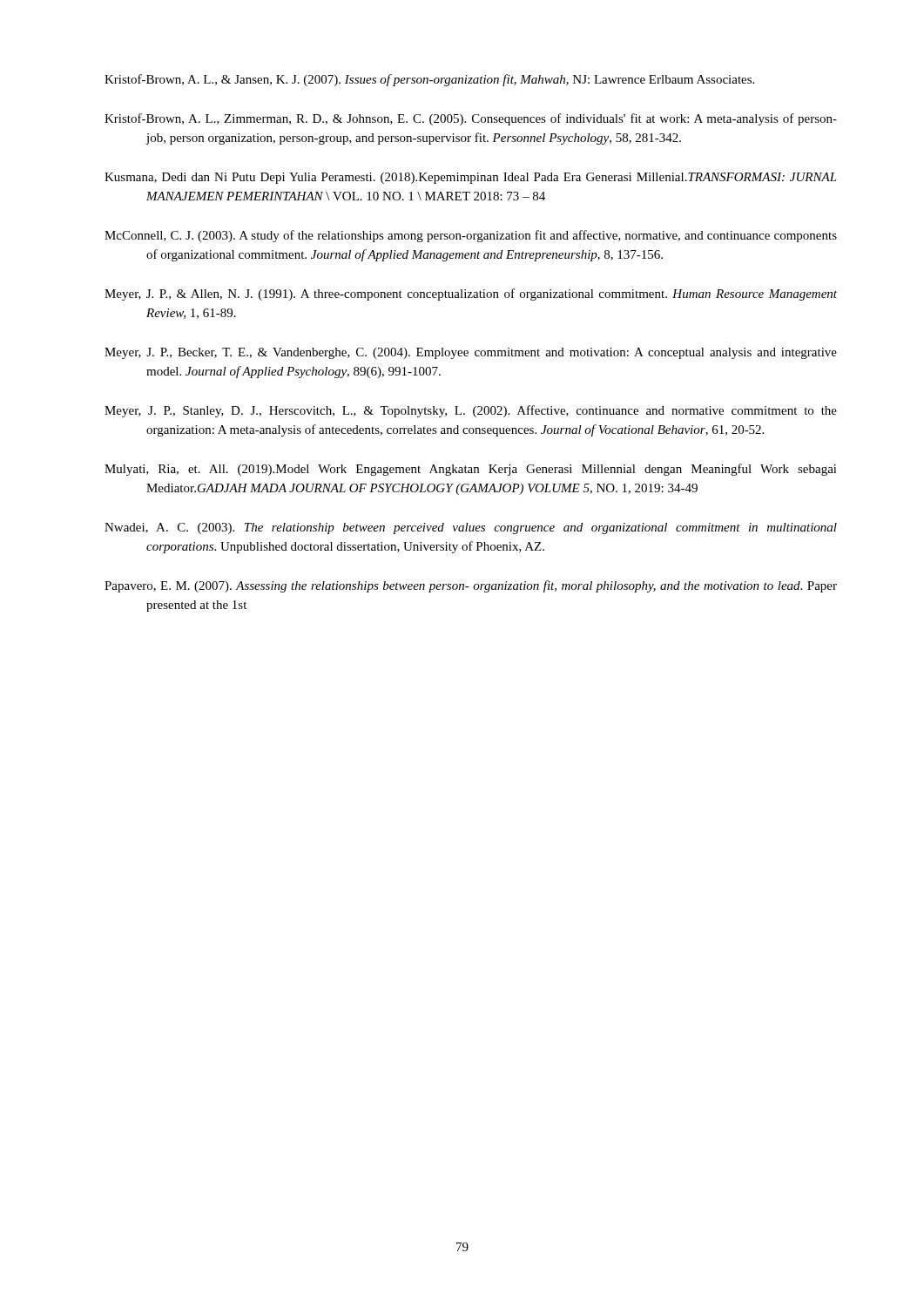Viewport: 924px width, 1307px height.
Task: Locate the passage starting "Nwadei, A. C. (2003)."
Action: click(471, 537)
